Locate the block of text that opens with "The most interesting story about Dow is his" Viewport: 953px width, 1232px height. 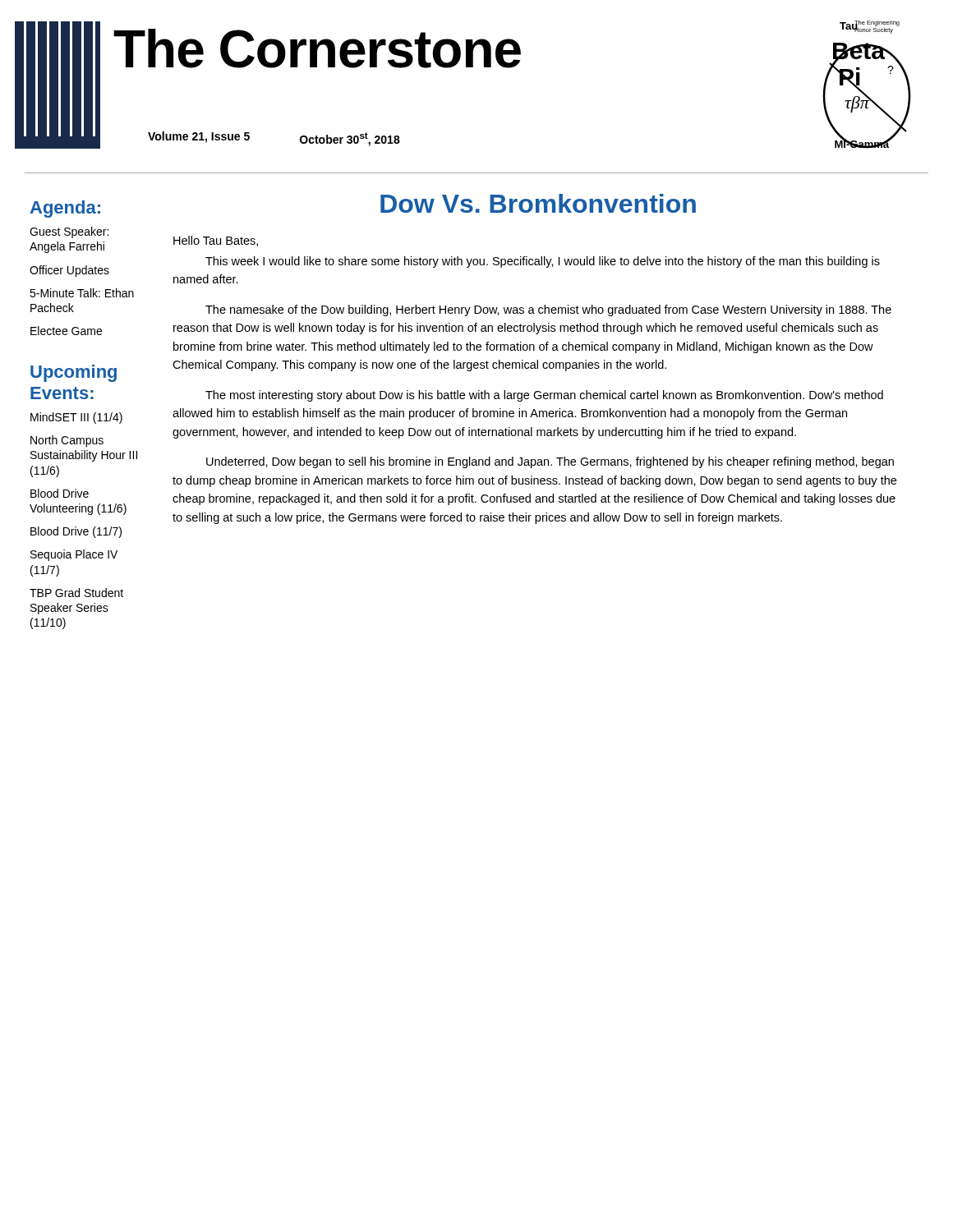coord(528,413)
